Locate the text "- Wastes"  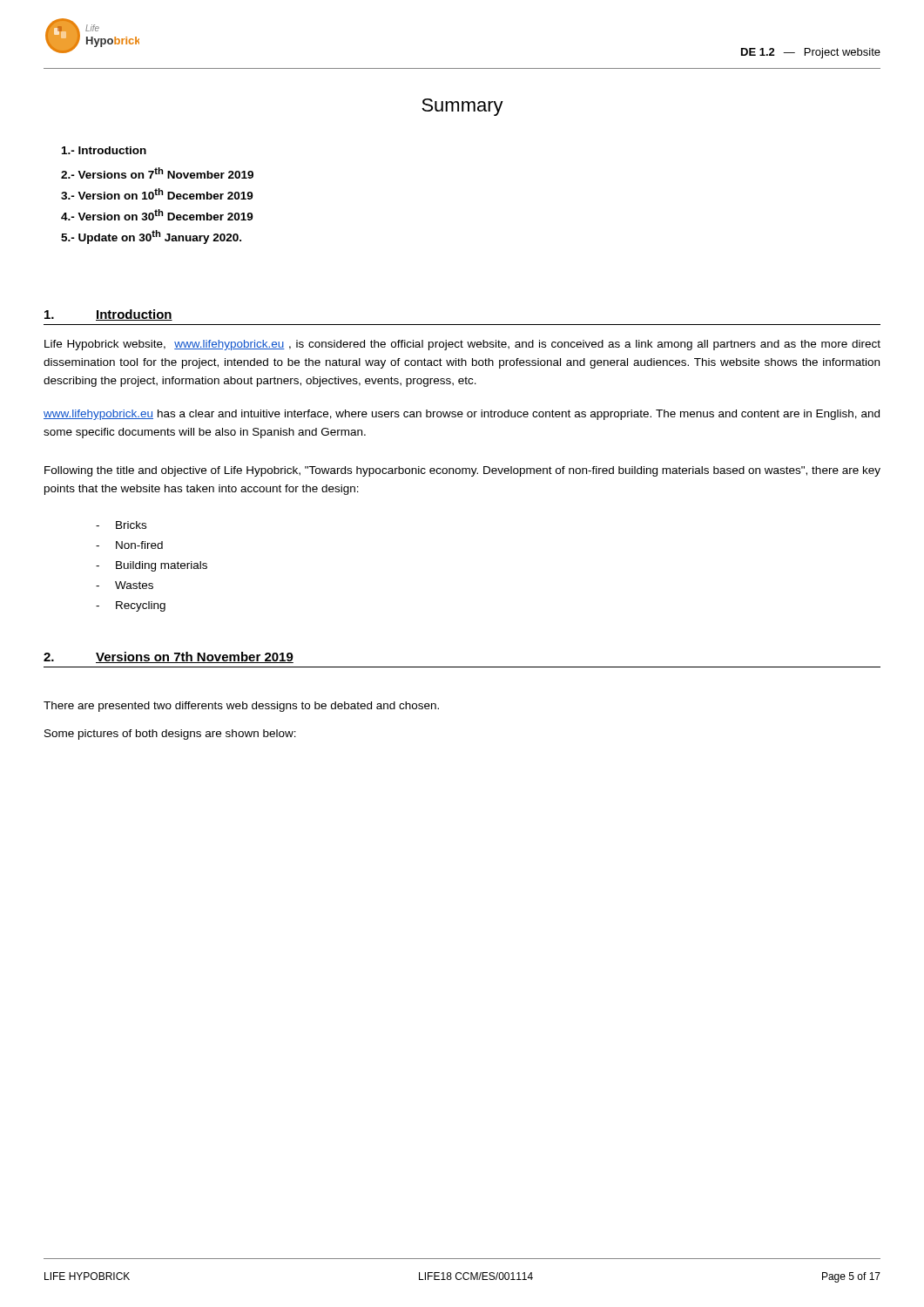(125, 585)
